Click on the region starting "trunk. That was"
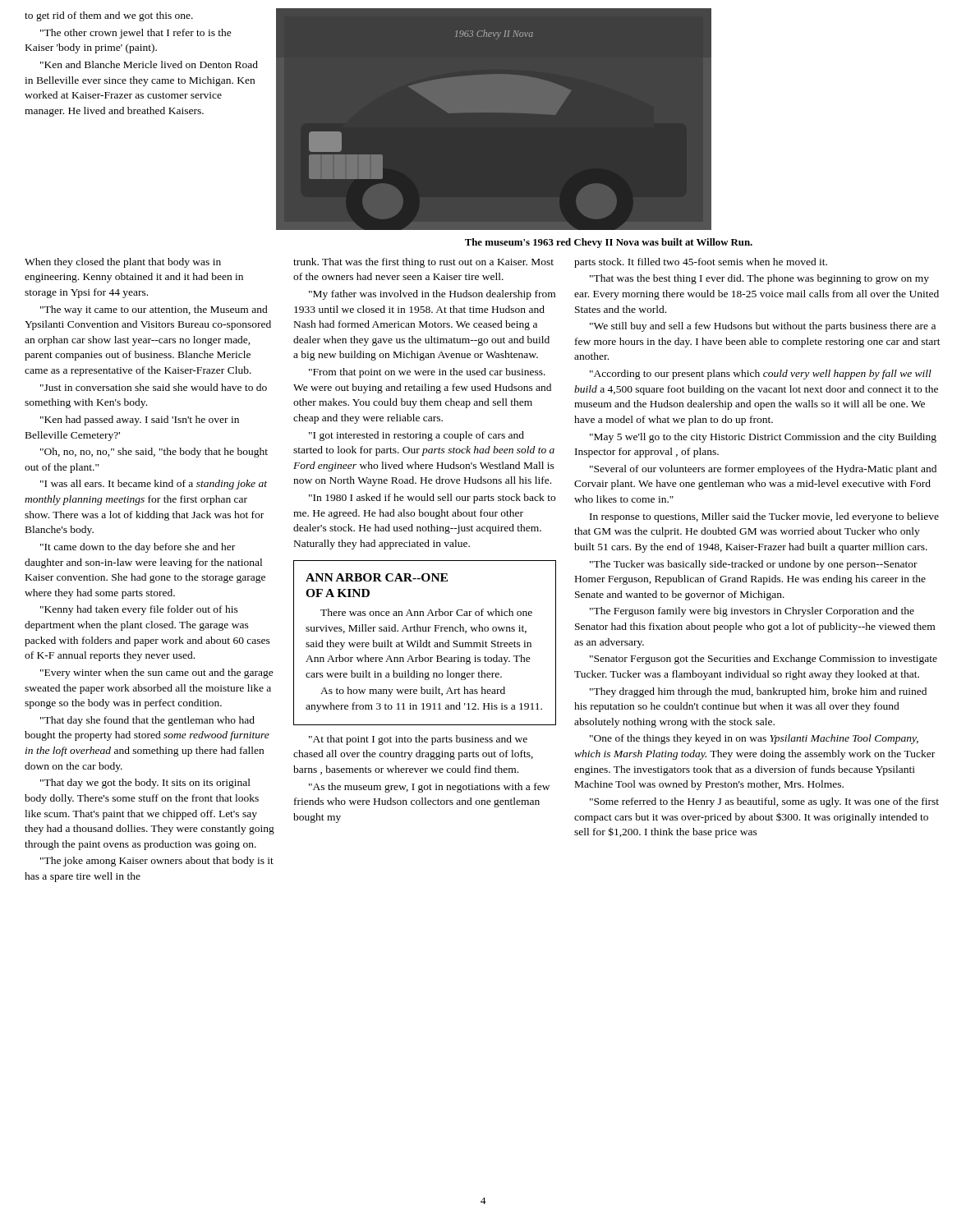This screenshot has height=1232, width=966. click(x=425, y=403)
